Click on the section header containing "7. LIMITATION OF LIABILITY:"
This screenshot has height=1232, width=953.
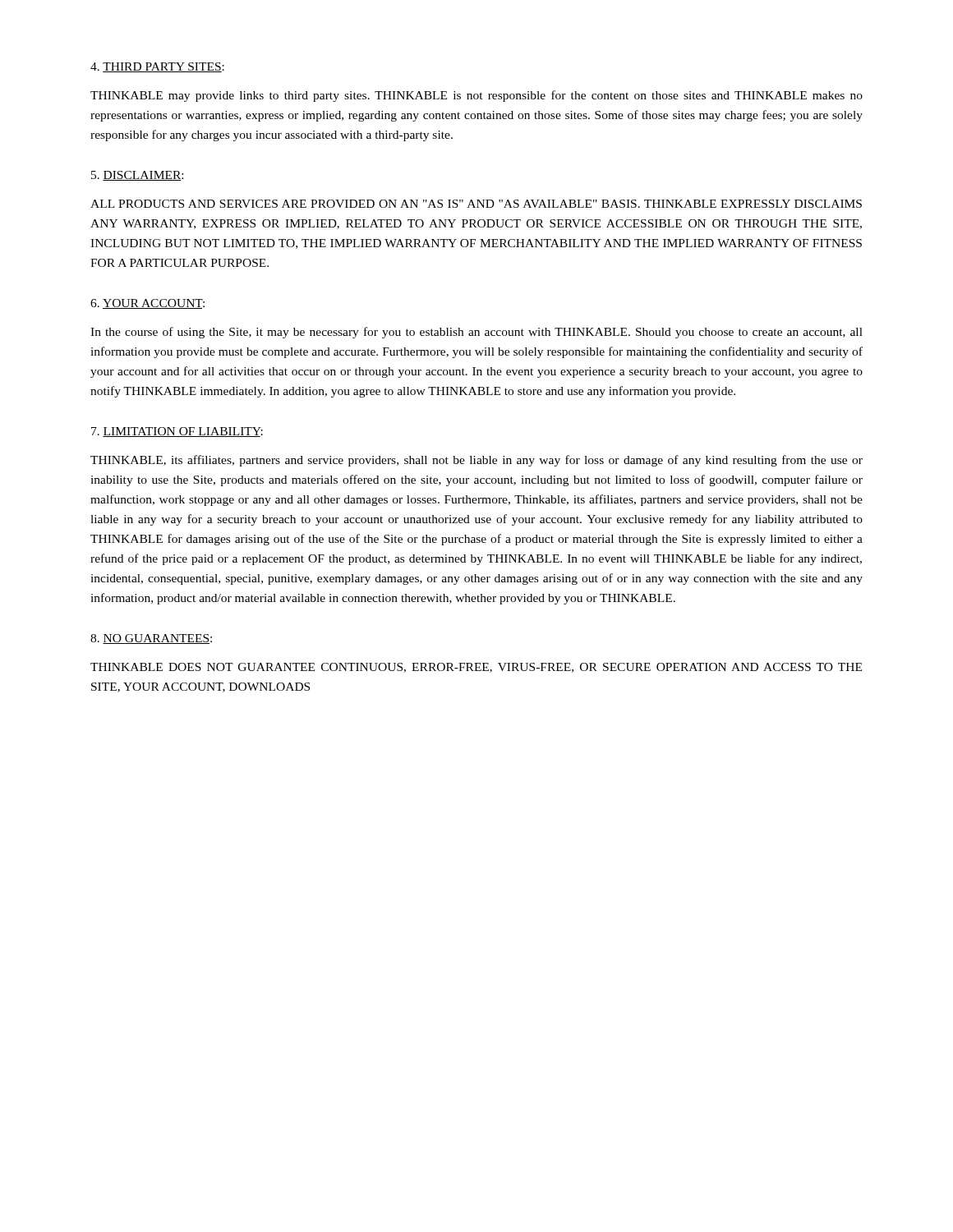(x=177, y=431)
